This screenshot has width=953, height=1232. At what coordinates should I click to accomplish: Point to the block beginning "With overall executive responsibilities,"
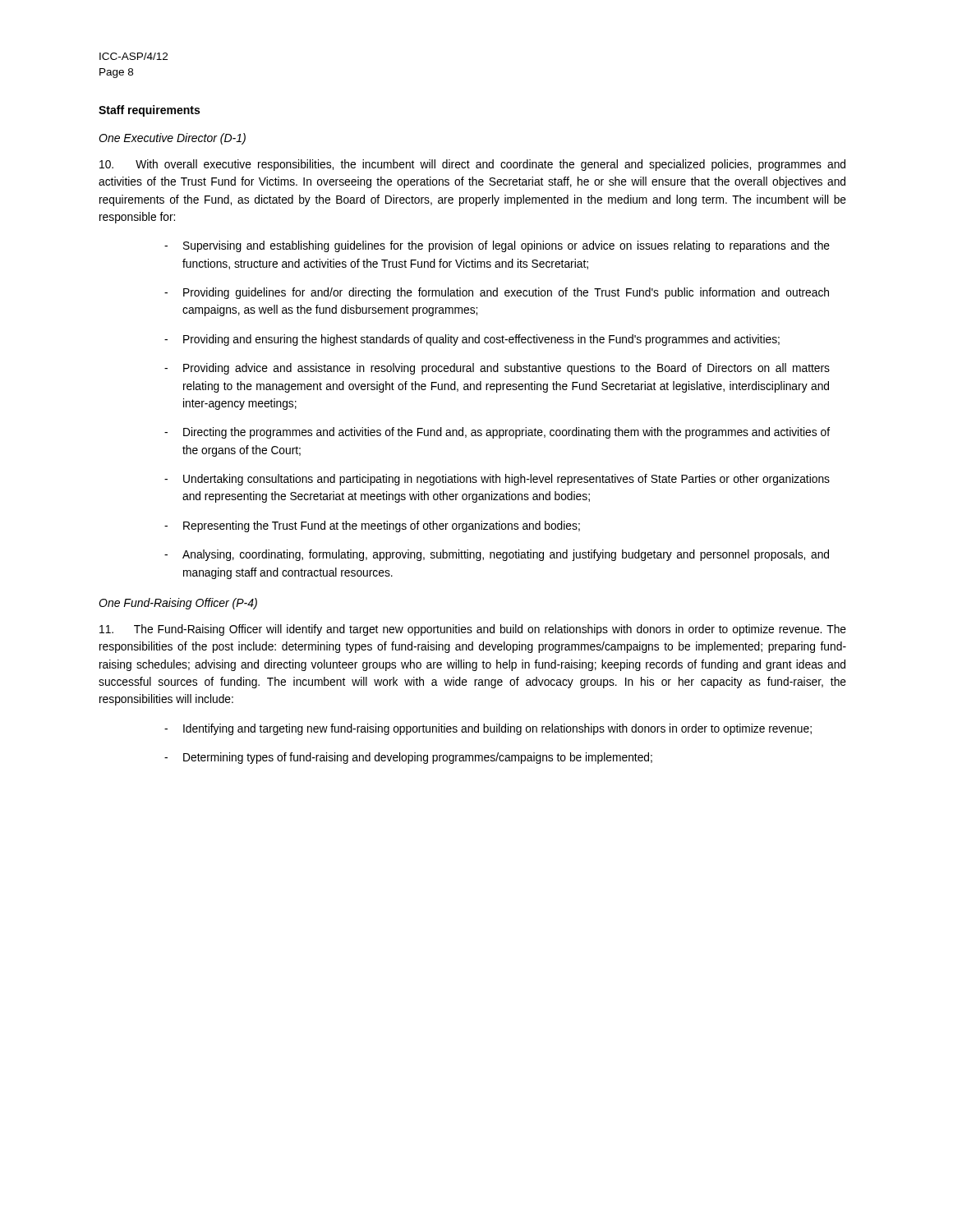(472, 190)
